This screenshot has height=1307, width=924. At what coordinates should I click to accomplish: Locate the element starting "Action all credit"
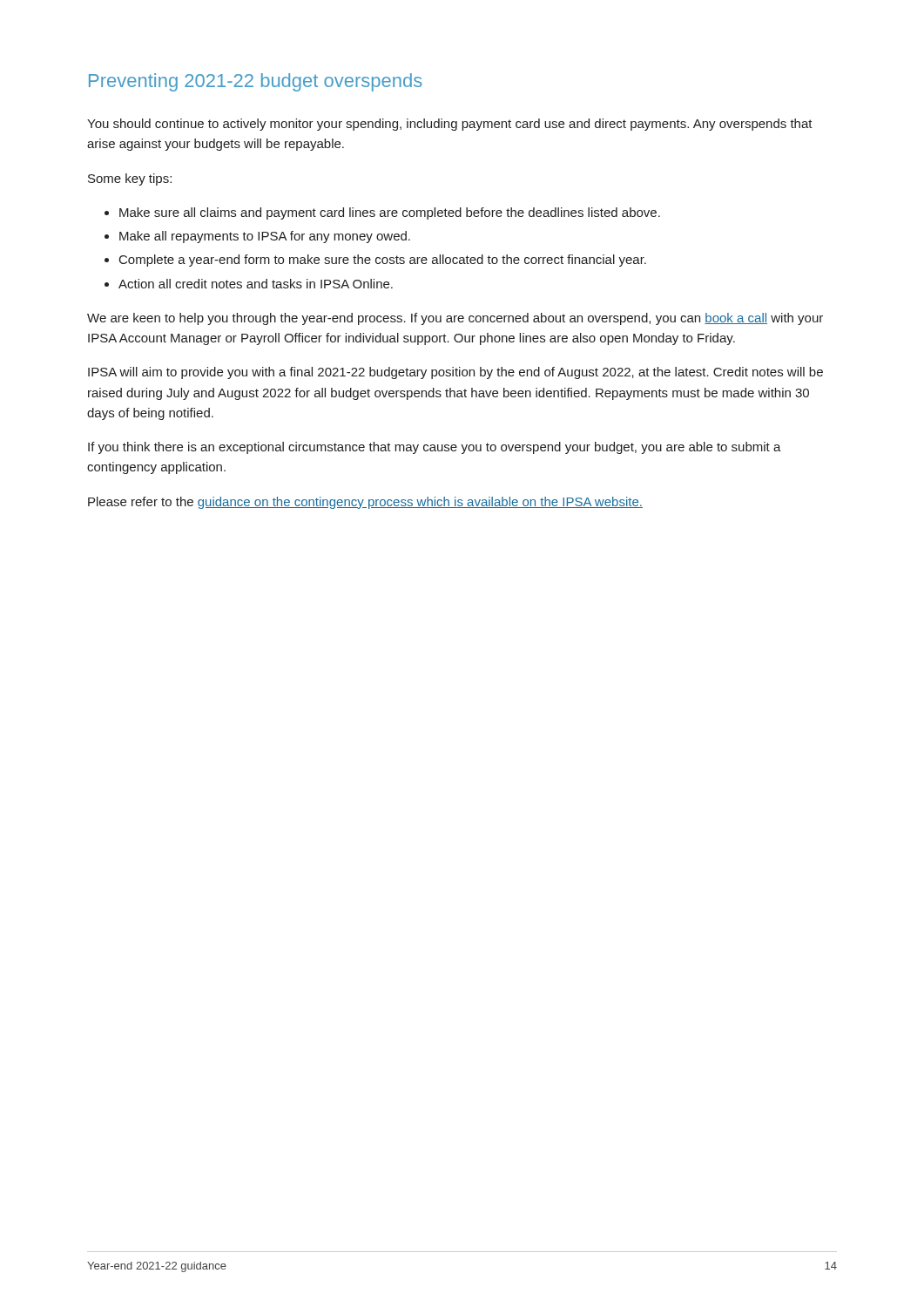pyautogui.click(x=256, y=283)
